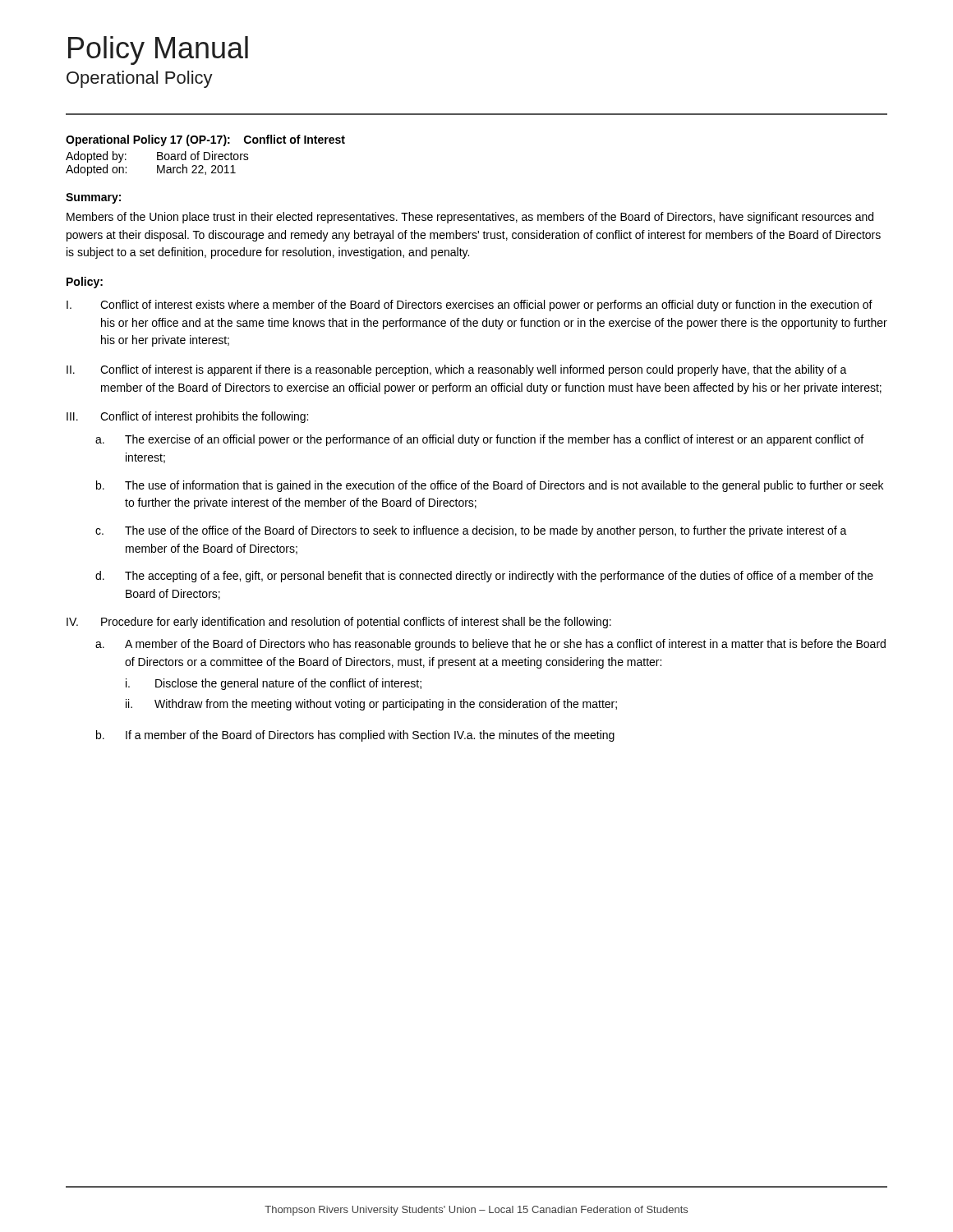Click on the list item with the text "c. The use of the office"

click(491, 540)
